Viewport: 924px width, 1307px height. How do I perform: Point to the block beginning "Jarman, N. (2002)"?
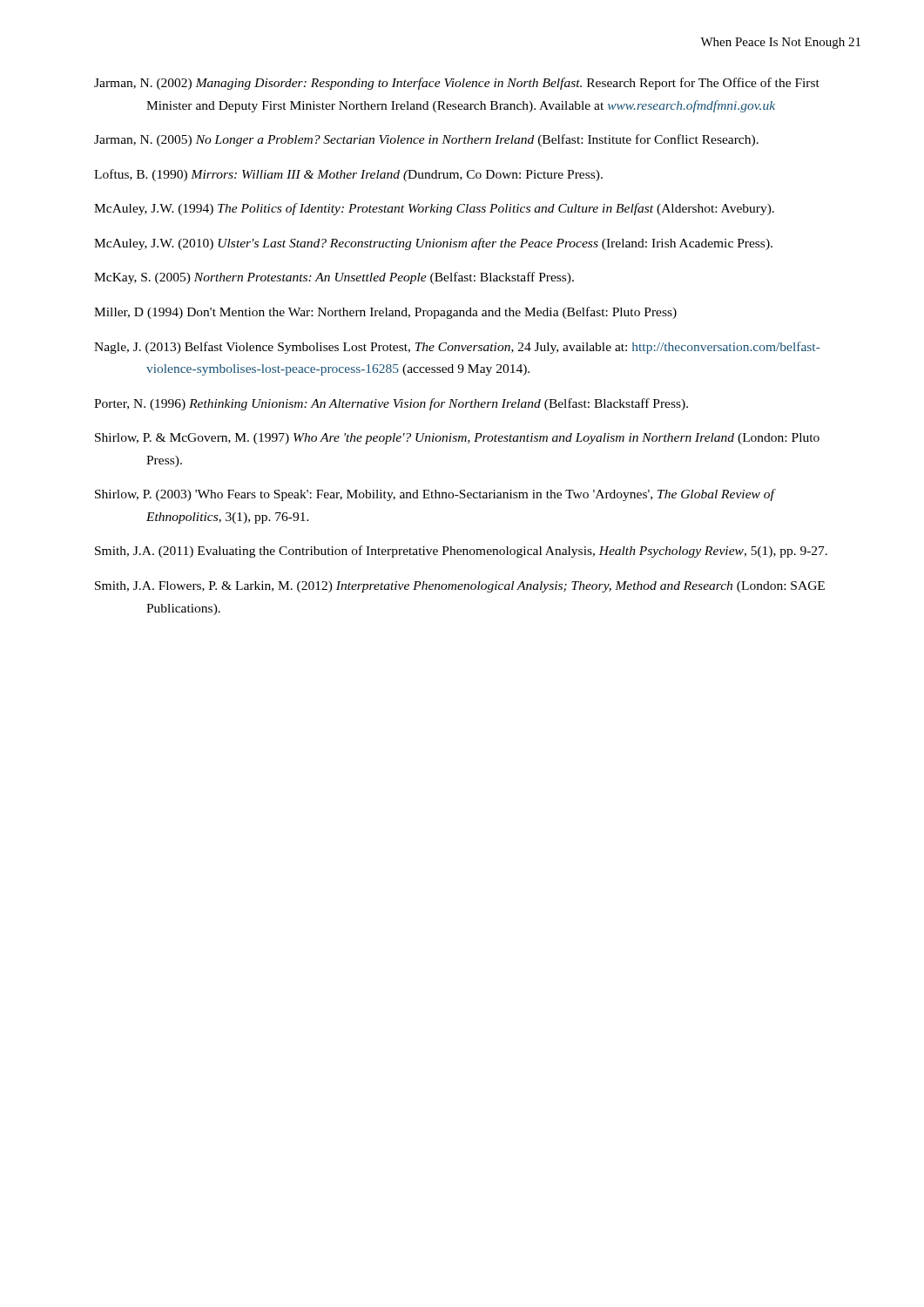click(x=457, y=93)
